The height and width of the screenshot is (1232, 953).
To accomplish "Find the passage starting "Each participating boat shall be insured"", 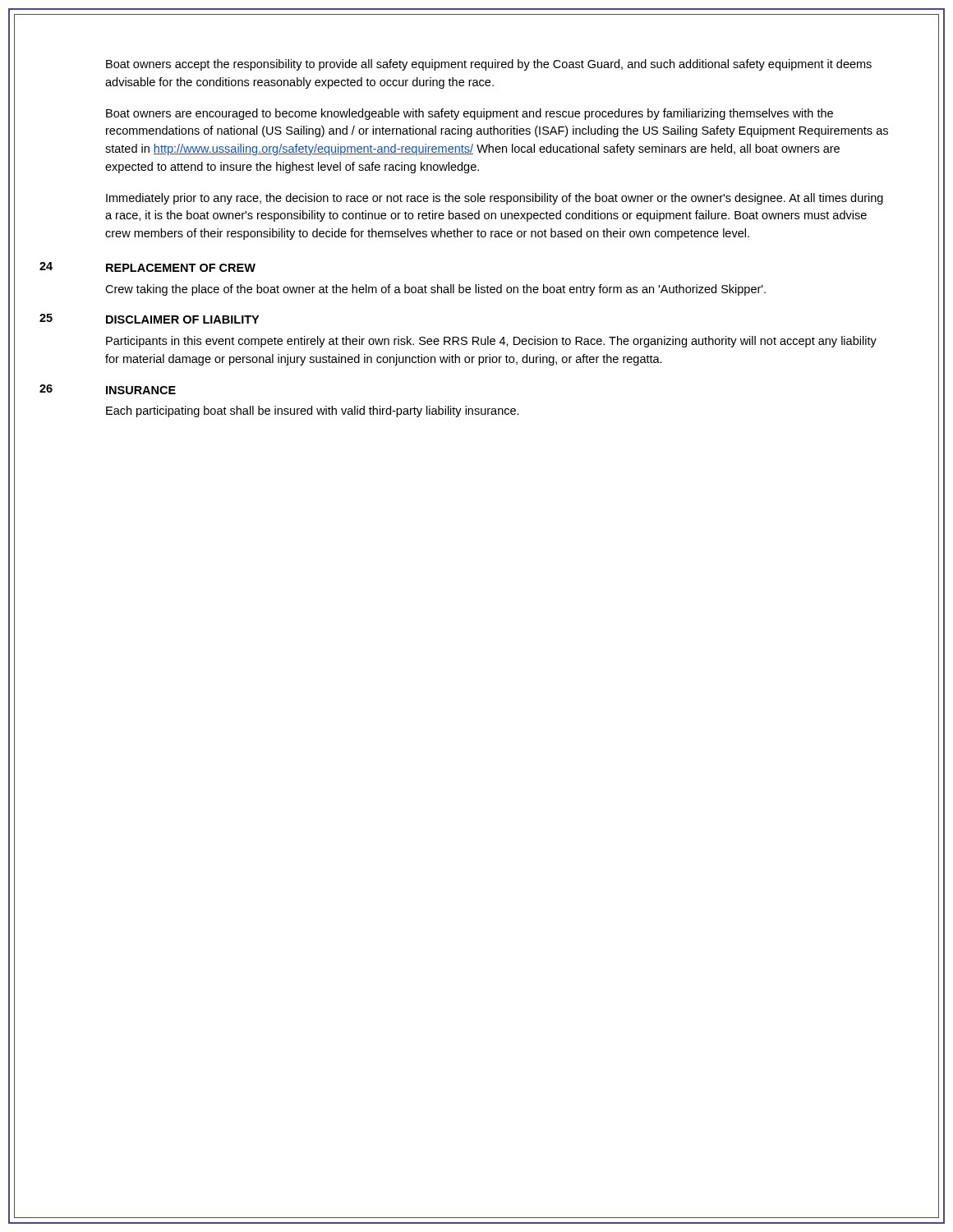I will tap(312, 411).
